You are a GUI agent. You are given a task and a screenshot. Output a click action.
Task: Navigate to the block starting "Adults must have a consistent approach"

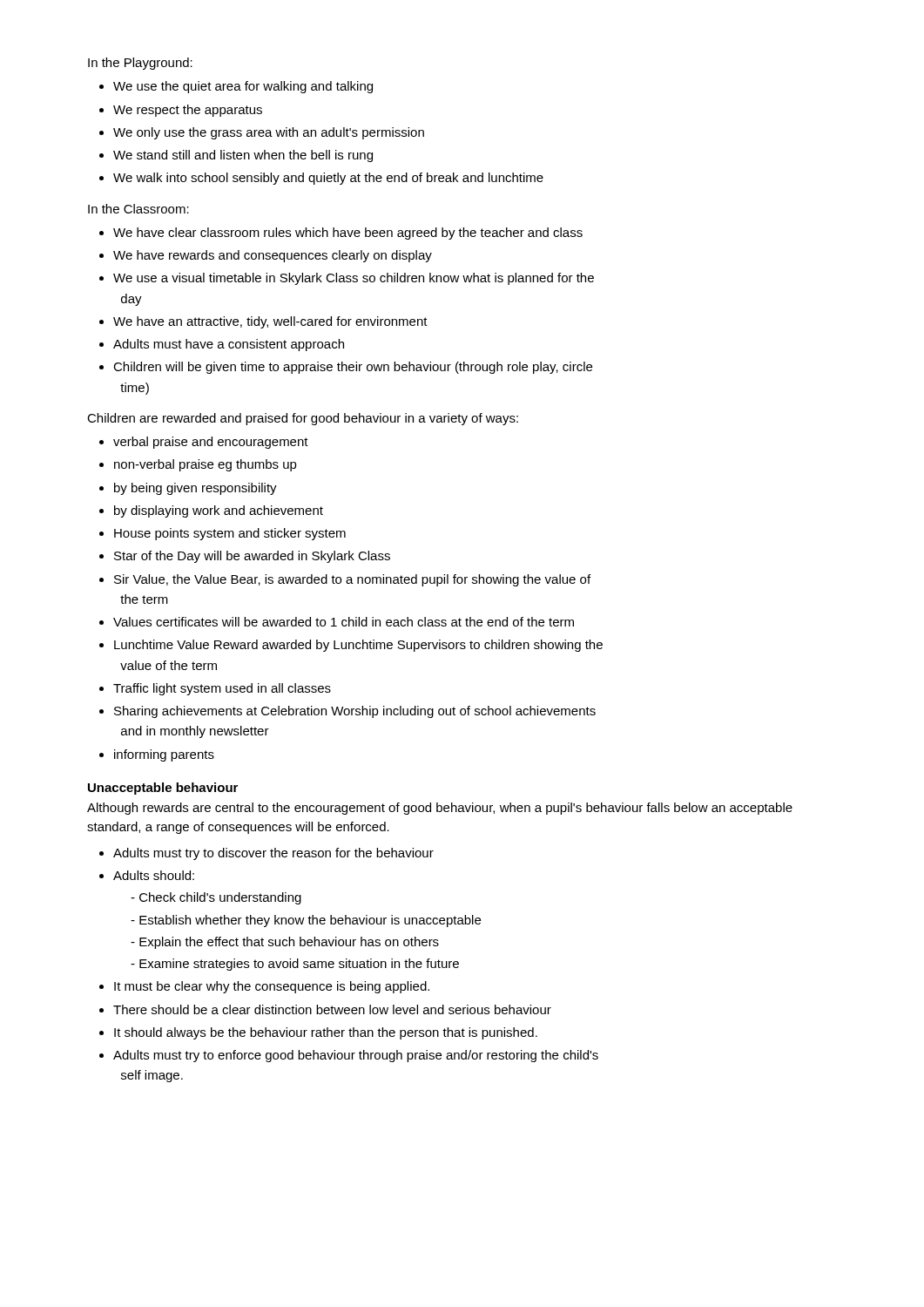[229, 345]
